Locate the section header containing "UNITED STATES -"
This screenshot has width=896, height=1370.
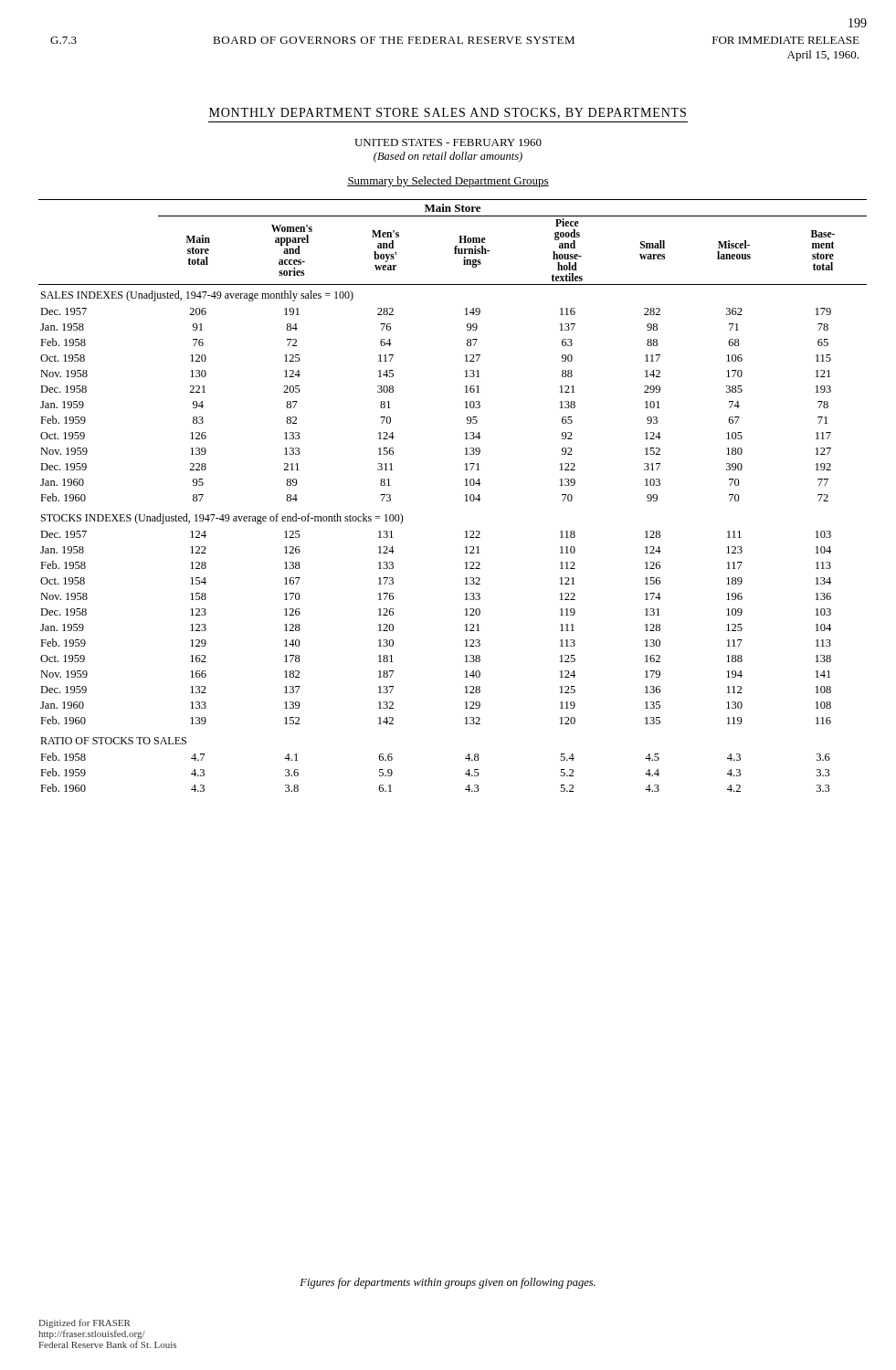pos(448,142)
